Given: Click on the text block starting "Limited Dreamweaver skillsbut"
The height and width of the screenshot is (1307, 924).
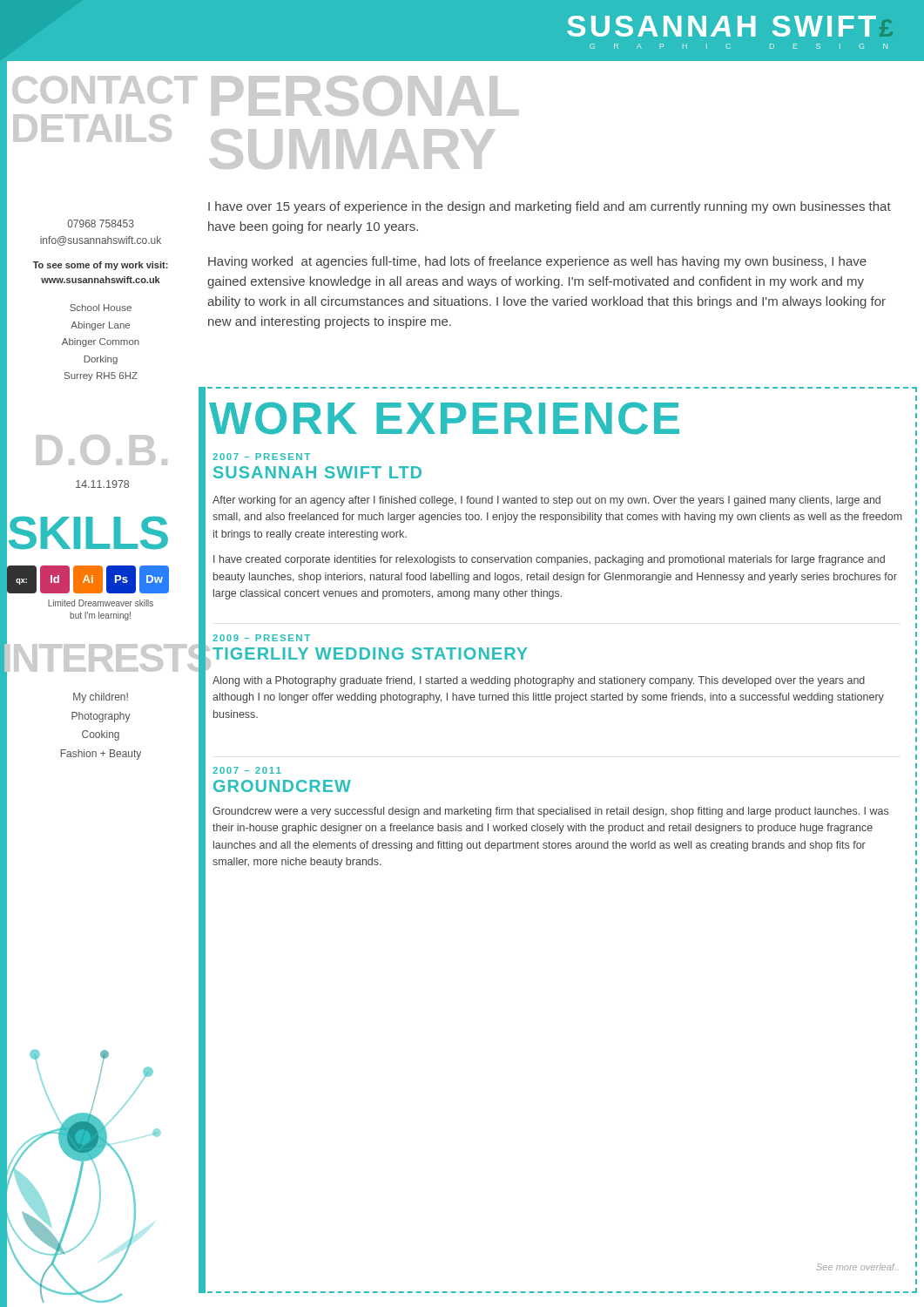Looking at the screenshot, I should [x=101, y=610].
